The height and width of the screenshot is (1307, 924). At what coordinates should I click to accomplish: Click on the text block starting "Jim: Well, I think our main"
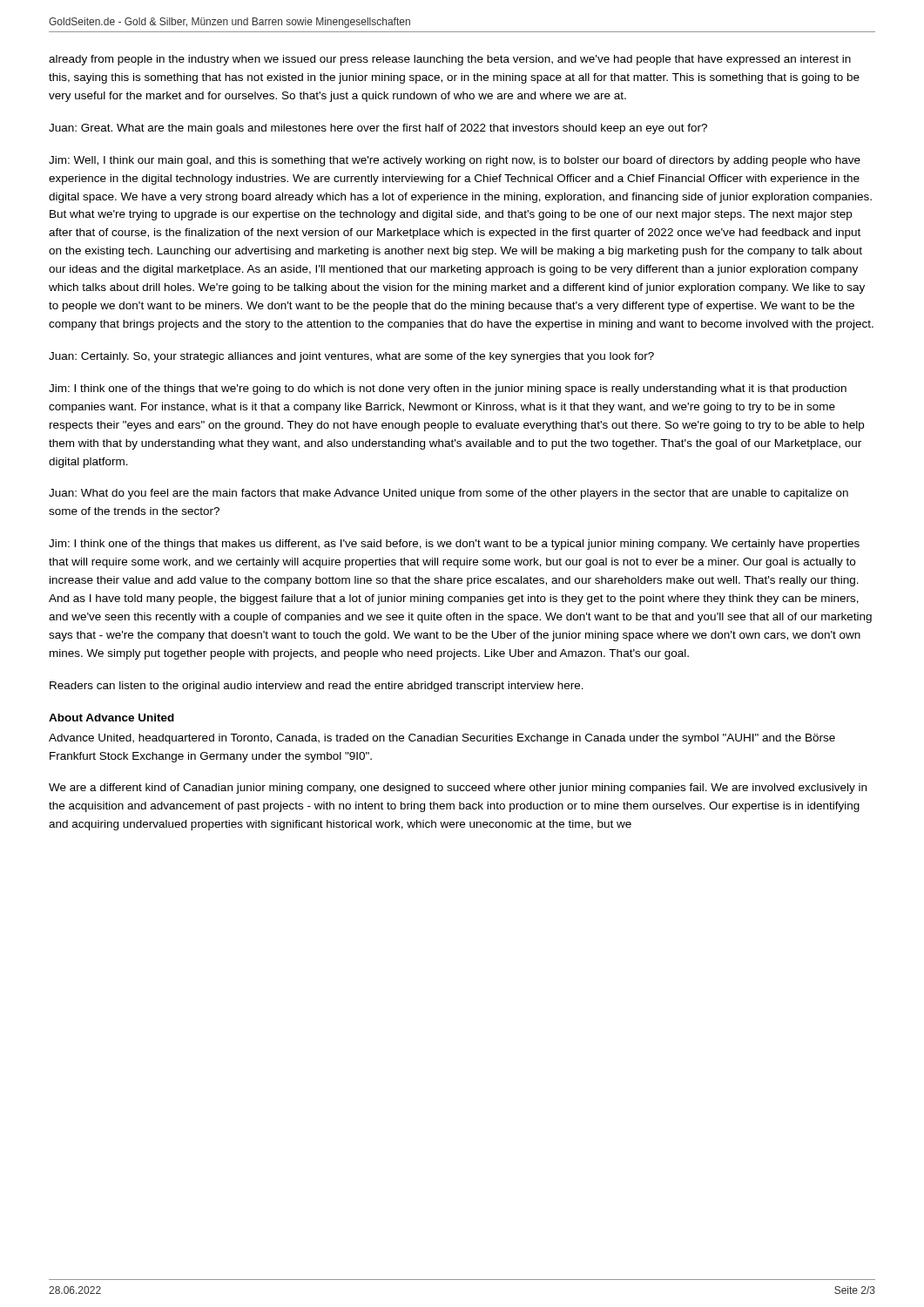[x=461, y=242]
